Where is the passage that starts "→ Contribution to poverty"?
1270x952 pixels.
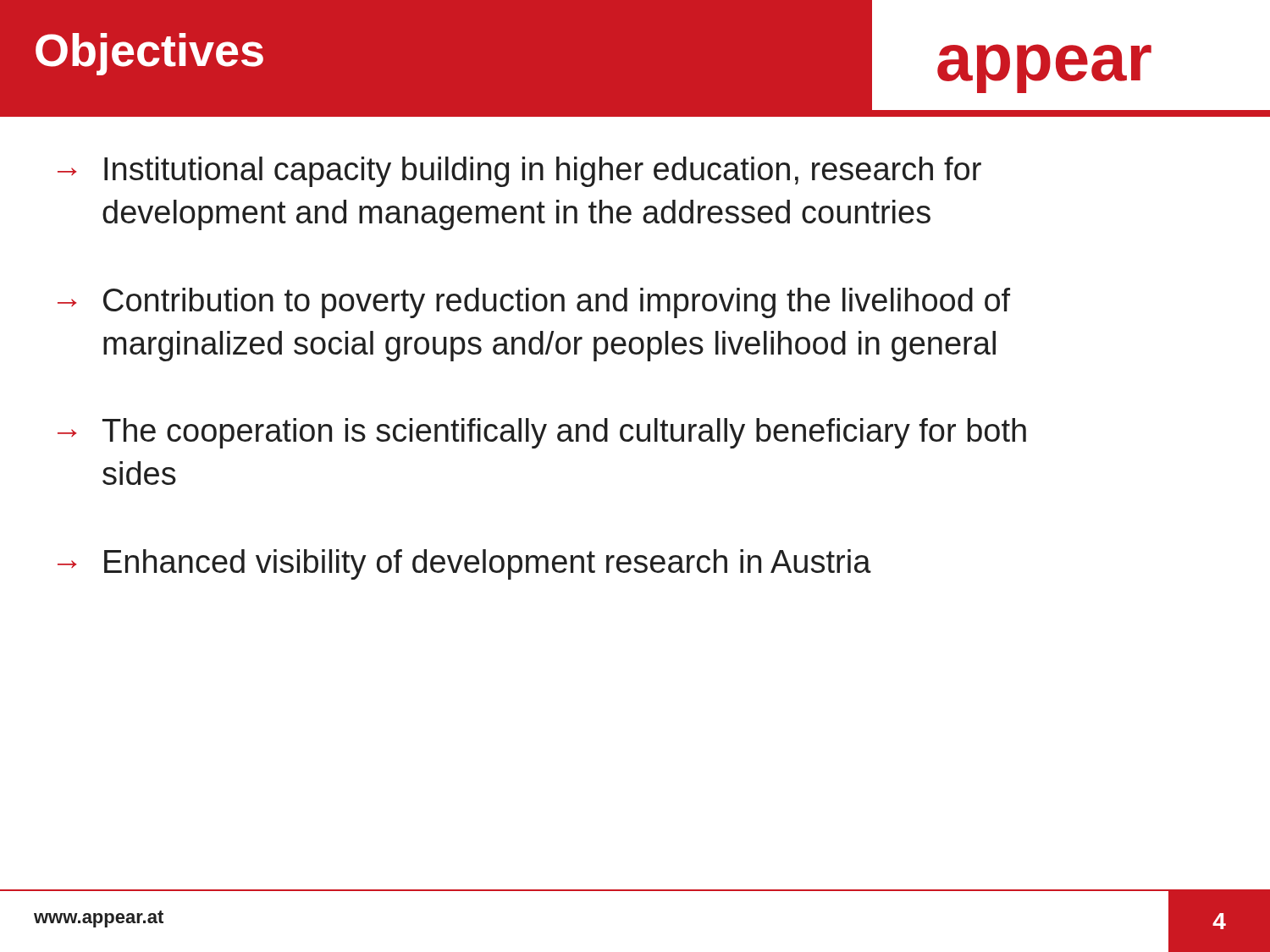(x=530, y=322)
